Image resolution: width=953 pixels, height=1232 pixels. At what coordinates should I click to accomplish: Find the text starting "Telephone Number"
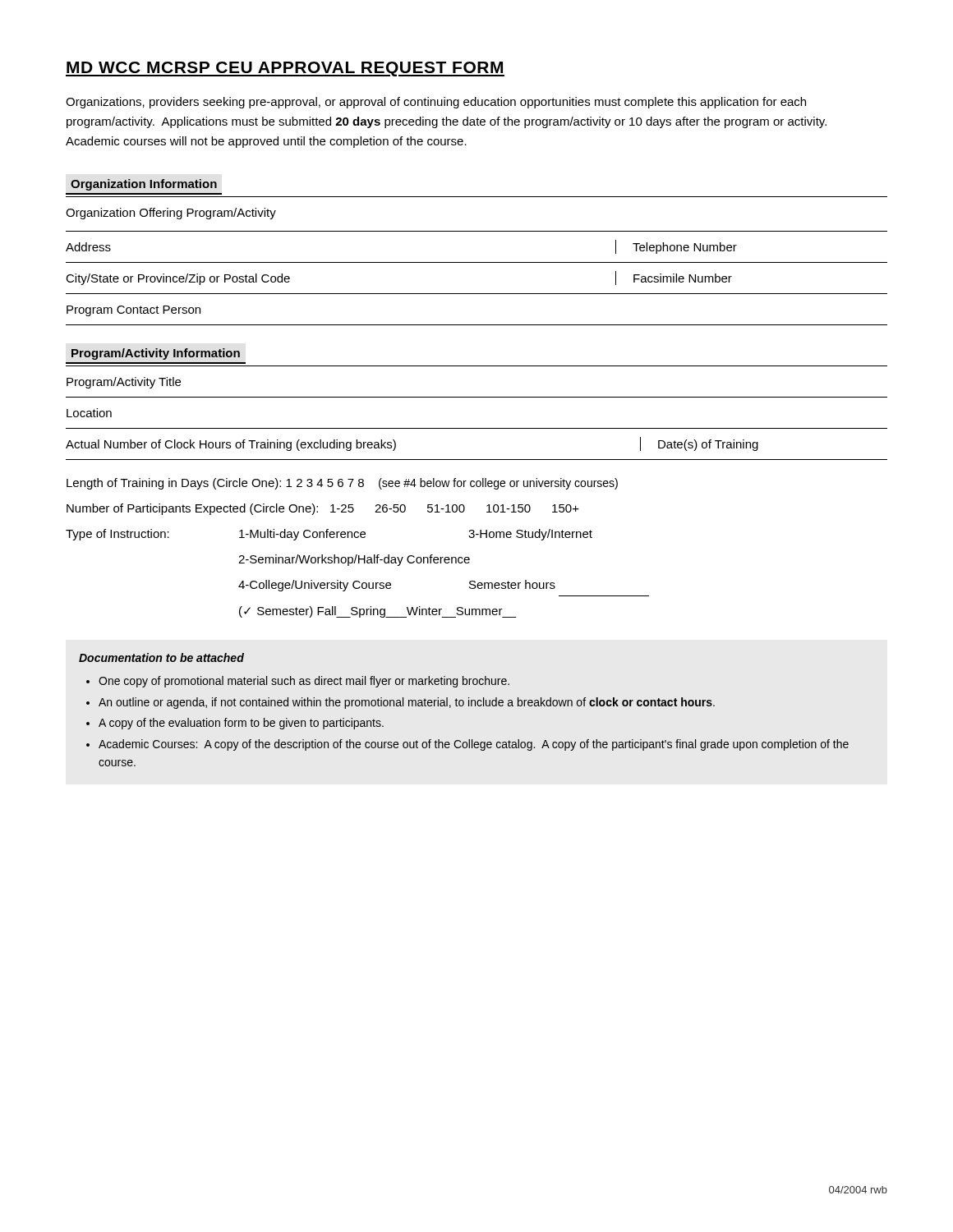click(x=685, y=247)
